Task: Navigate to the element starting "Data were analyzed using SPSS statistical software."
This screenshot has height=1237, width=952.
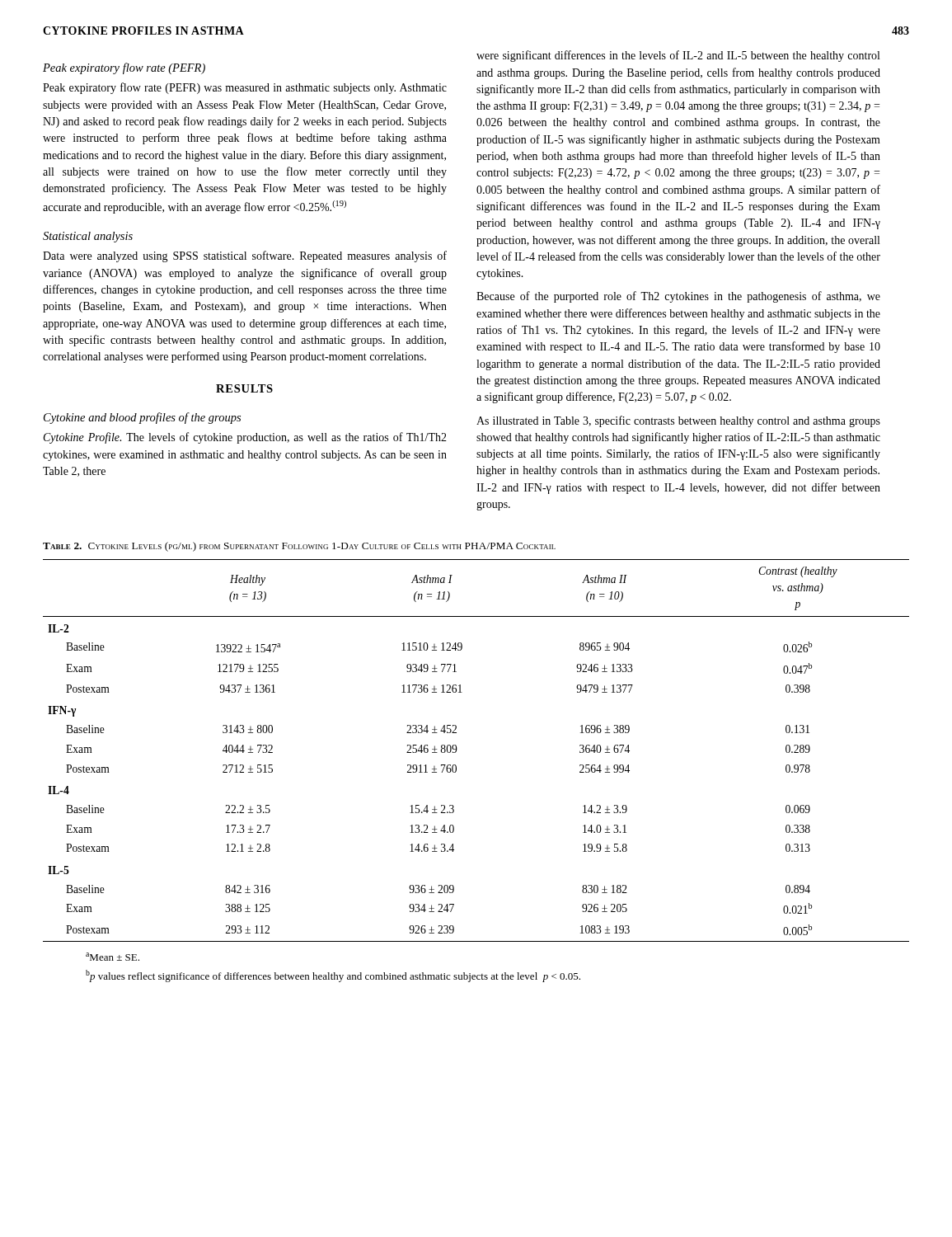Action: click(245, 307)
